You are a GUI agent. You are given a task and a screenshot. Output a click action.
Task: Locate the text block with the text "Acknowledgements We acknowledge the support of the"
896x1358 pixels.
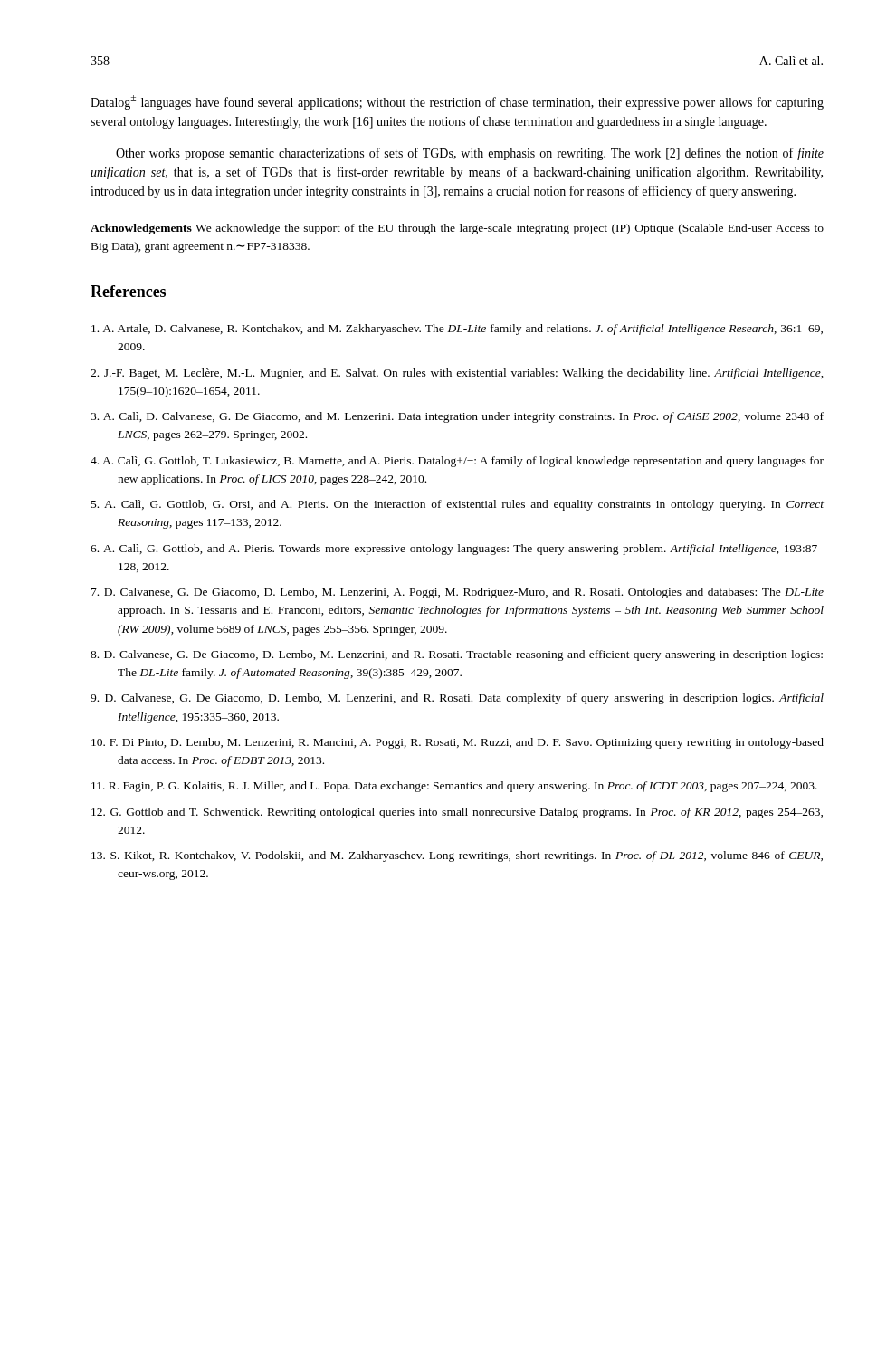[x=457, y=236]
